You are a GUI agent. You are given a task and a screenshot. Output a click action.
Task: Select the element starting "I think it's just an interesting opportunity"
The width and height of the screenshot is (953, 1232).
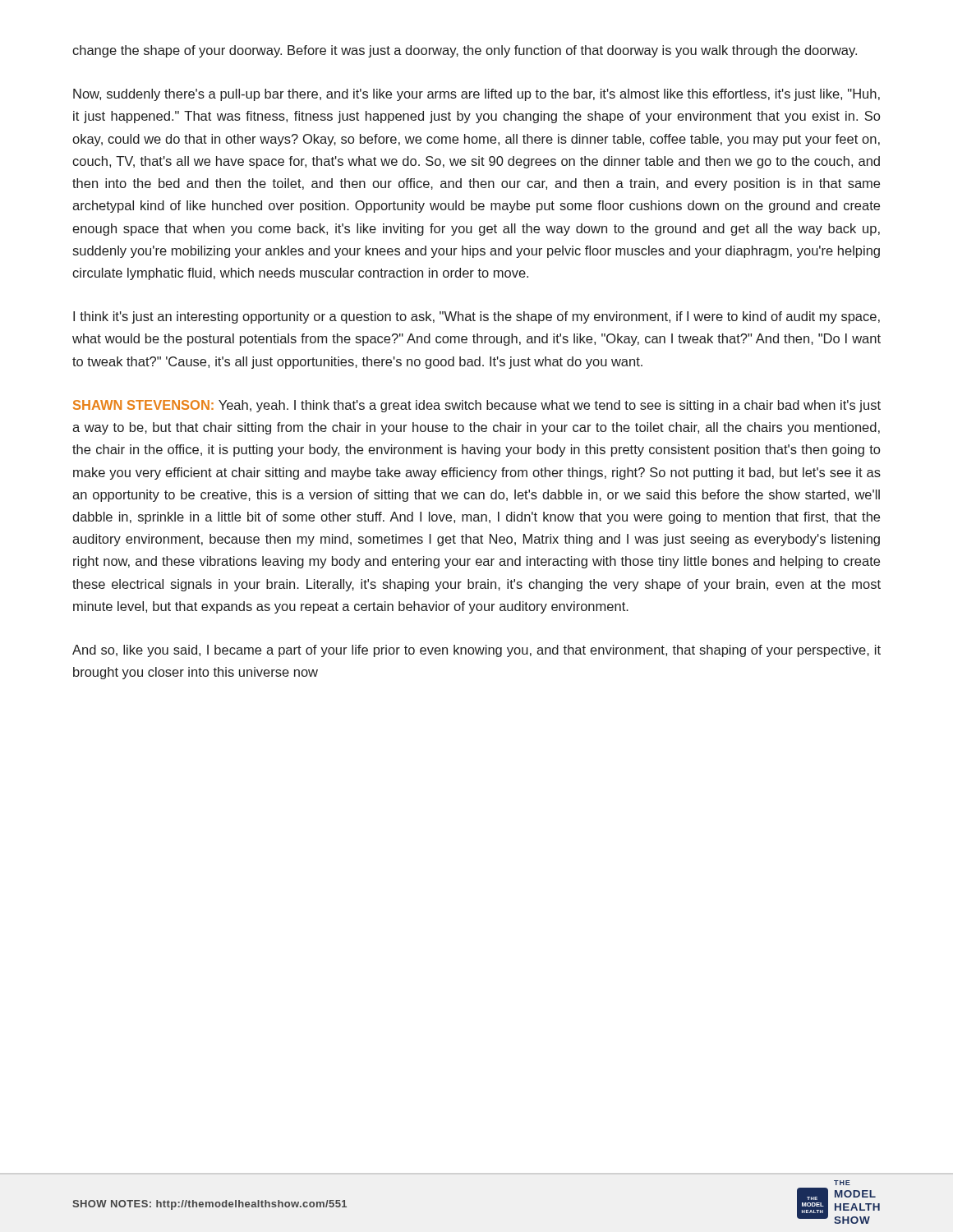pos(476,339)
